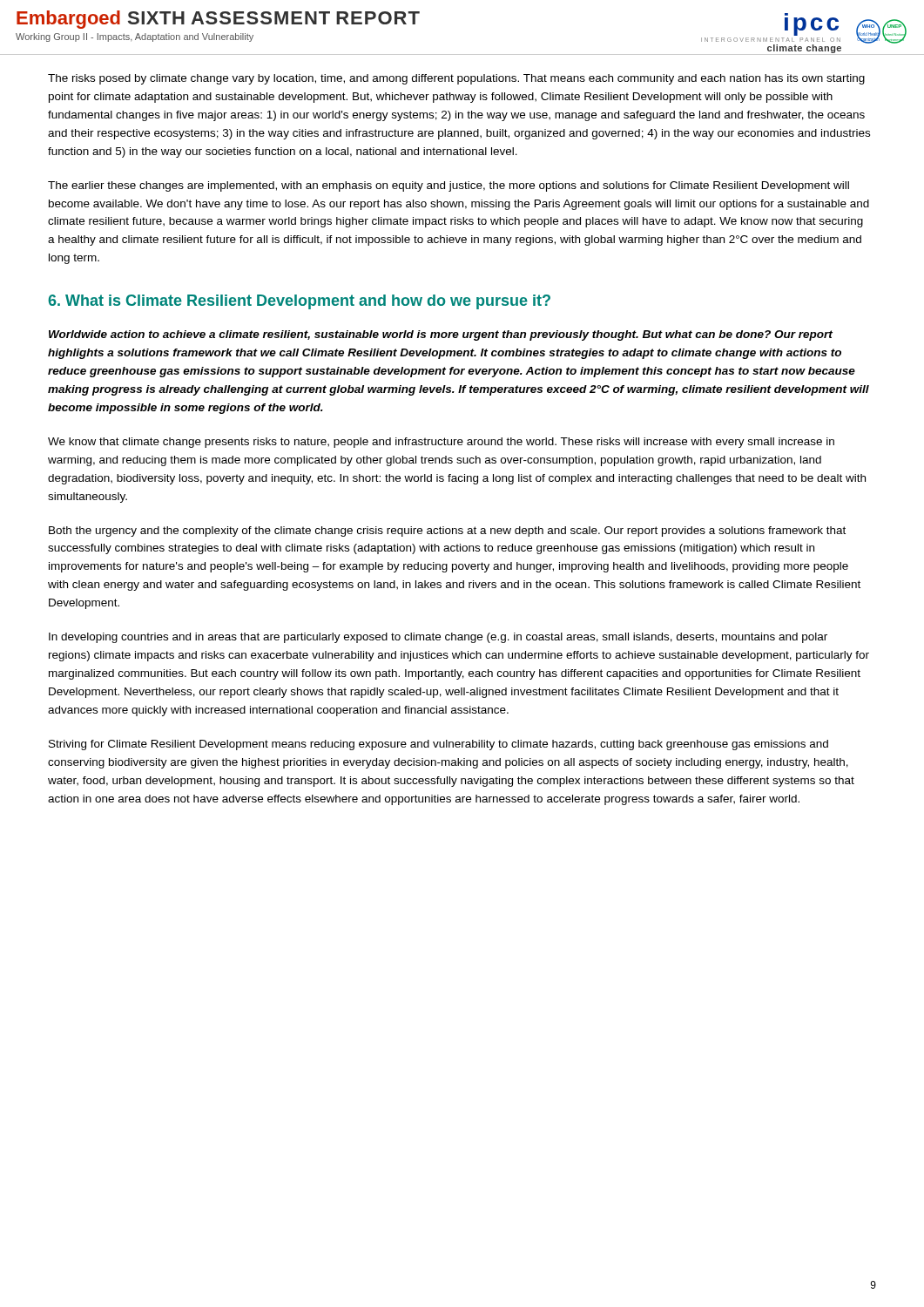Viewport: 924px width, 1307px height.
Task: Point to the block starting "Worldwide action to achieve"
Action: 459,372
